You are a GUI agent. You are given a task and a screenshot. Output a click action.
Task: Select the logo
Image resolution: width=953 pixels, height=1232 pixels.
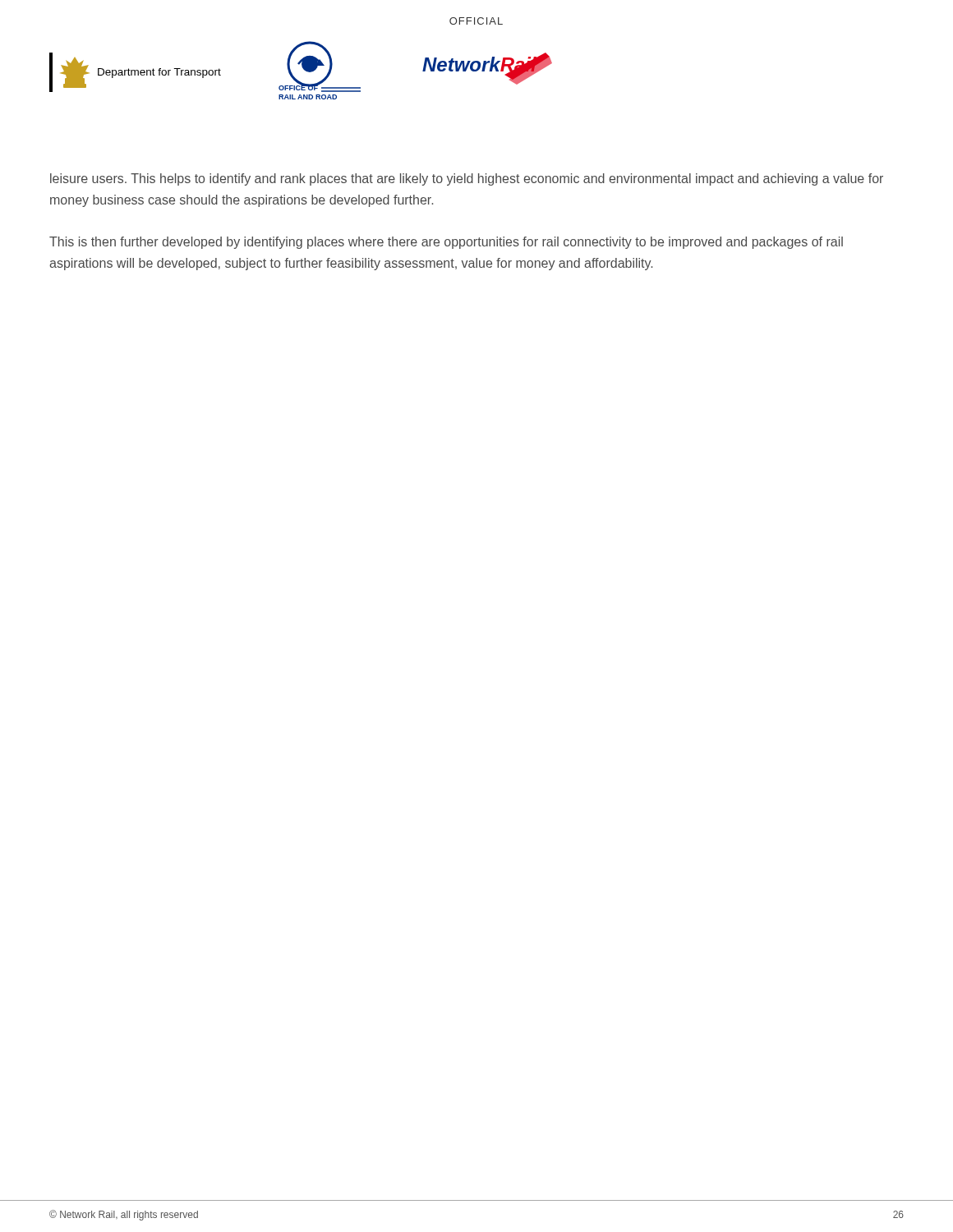tap(476, 72)
